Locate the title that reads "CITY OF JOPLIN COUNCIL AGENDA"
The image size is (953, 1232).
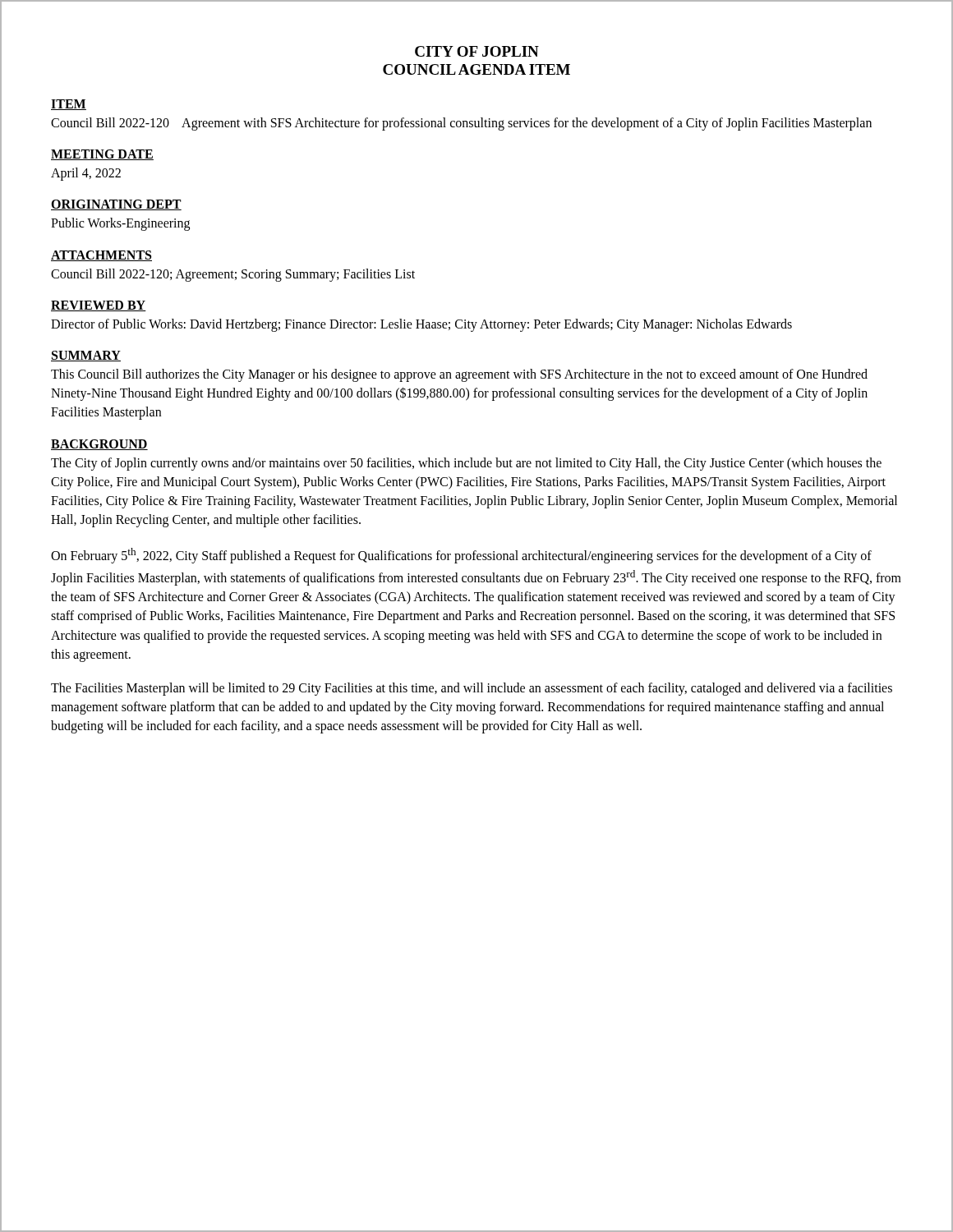(476, 61)
